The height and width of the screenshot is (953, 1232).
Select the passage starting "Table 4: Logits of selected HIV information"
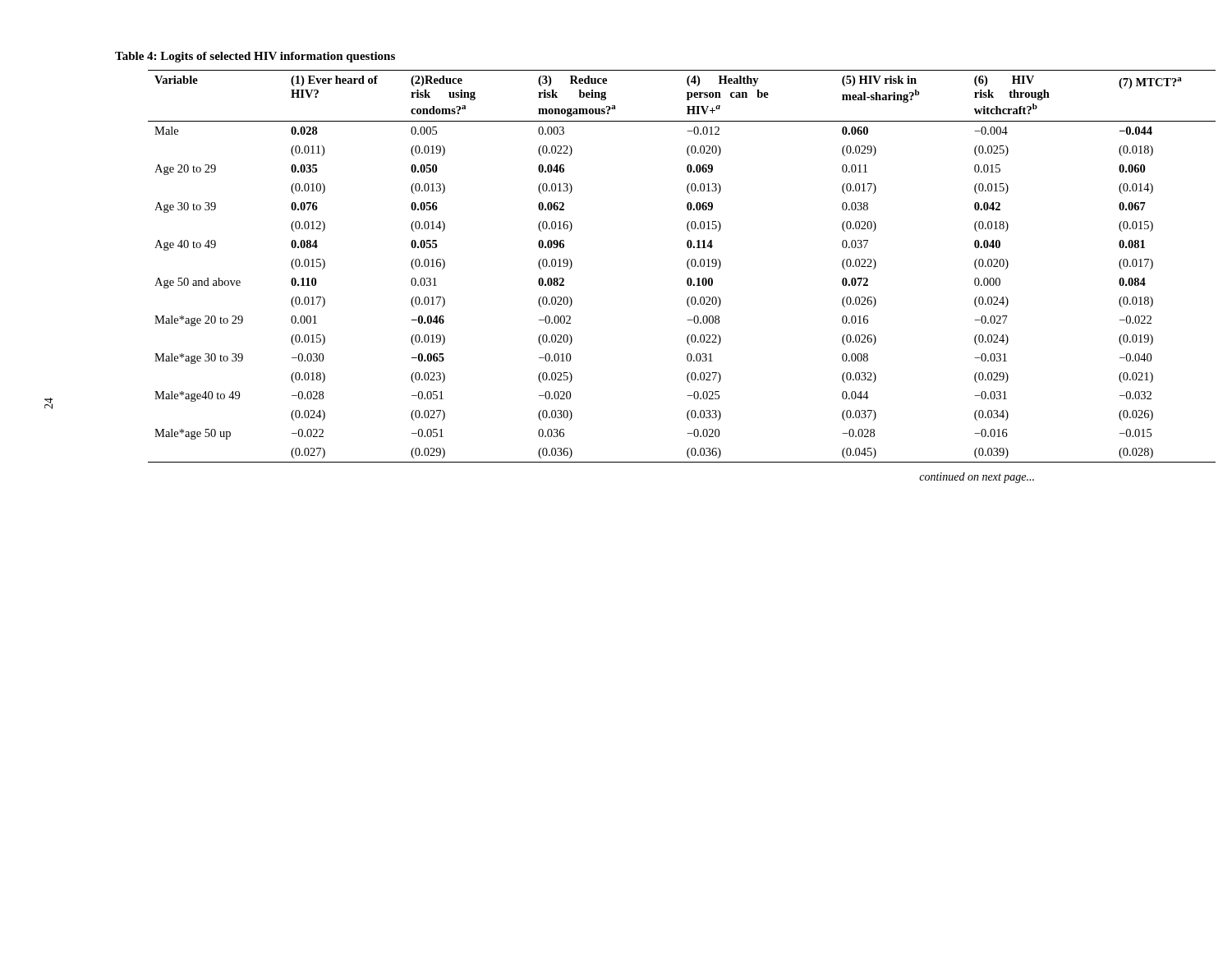point(255,56)
